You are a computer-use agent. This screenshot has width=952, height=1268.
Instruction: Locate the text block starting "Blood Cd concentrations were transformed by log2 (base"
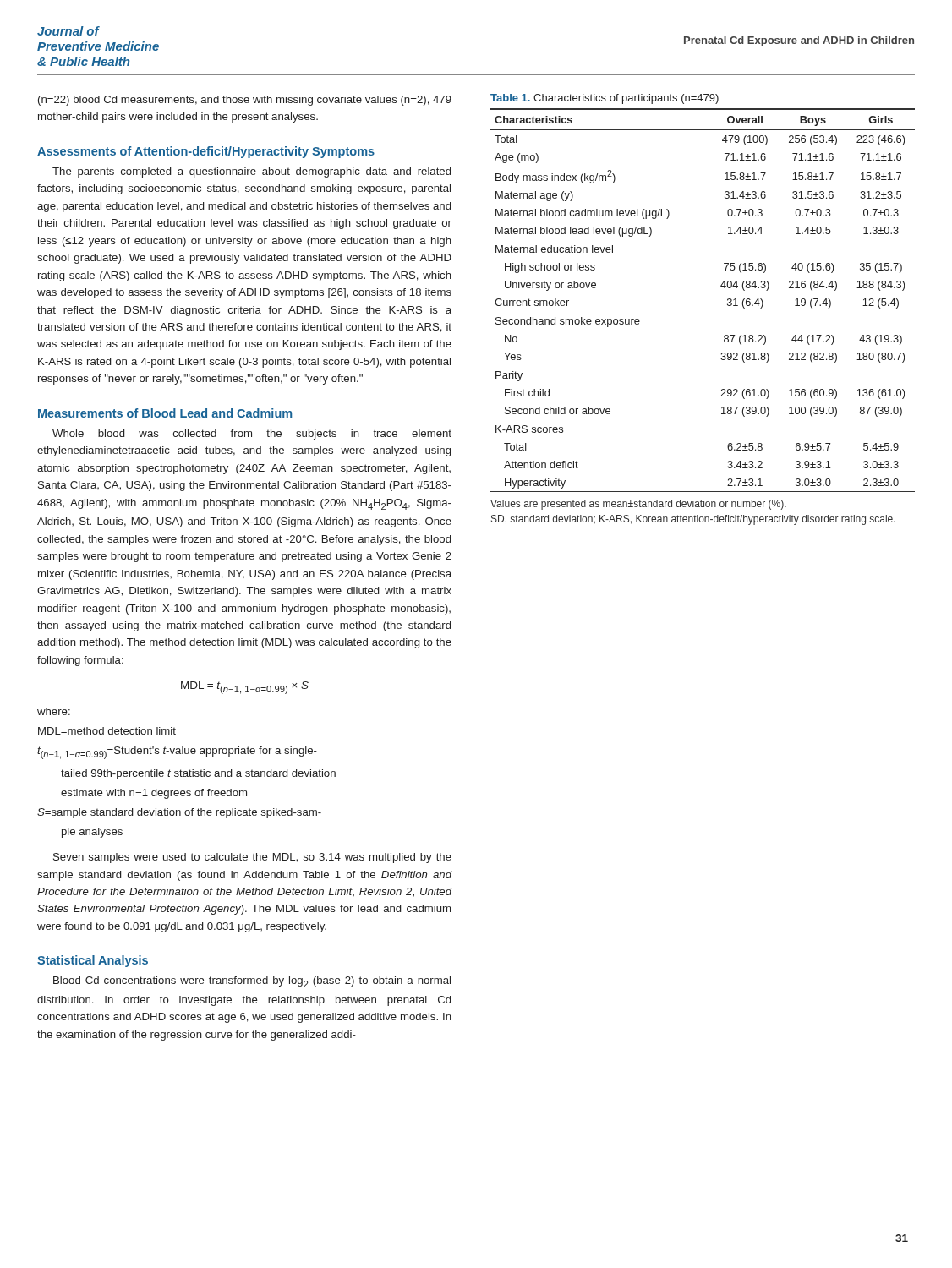point(244,1008)
